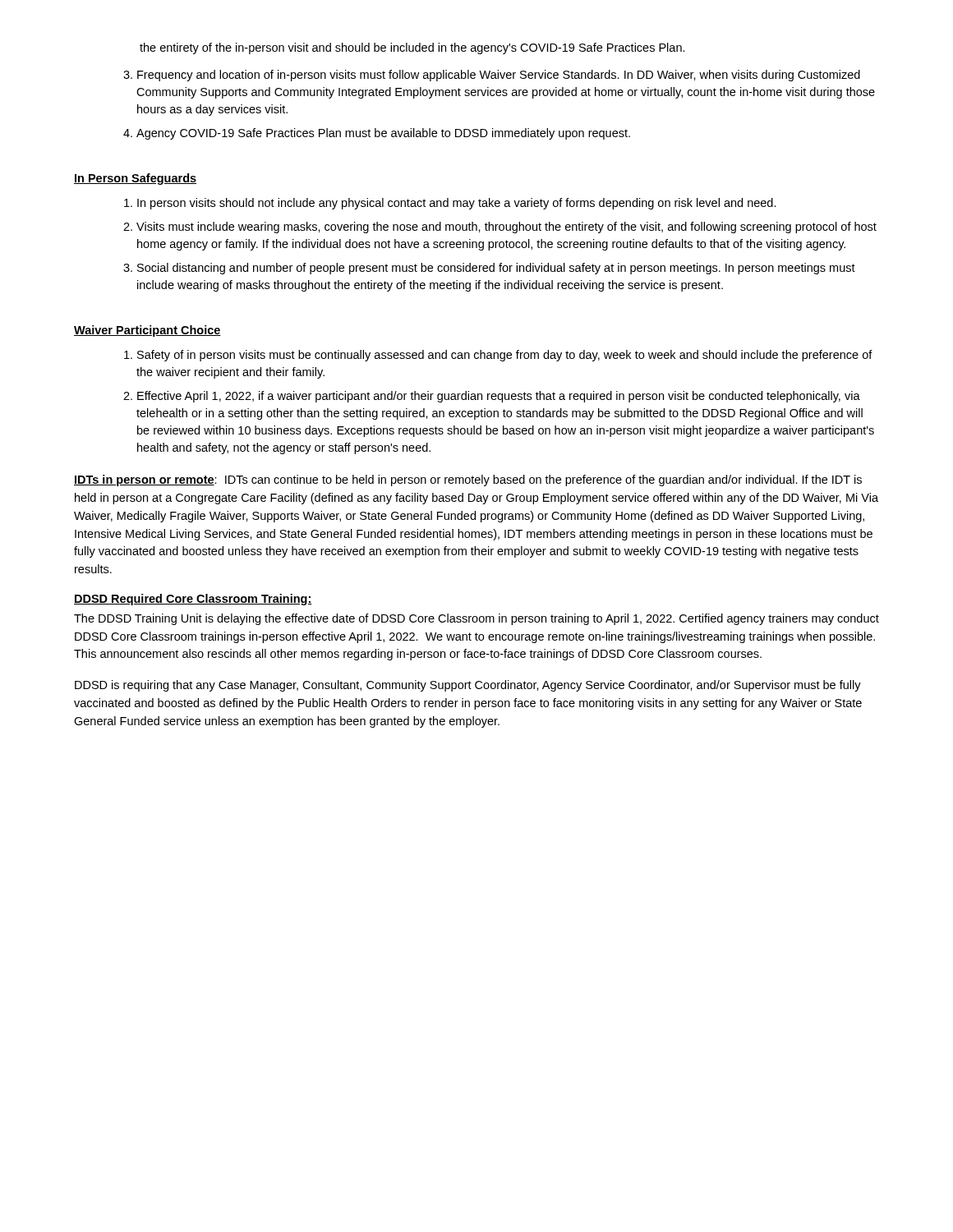Navigate to the text starting "The DDSD Training Unit is delaying the effective"
Image resolution: width=953 pixels, height=1232 pixels.
point(476,637)
